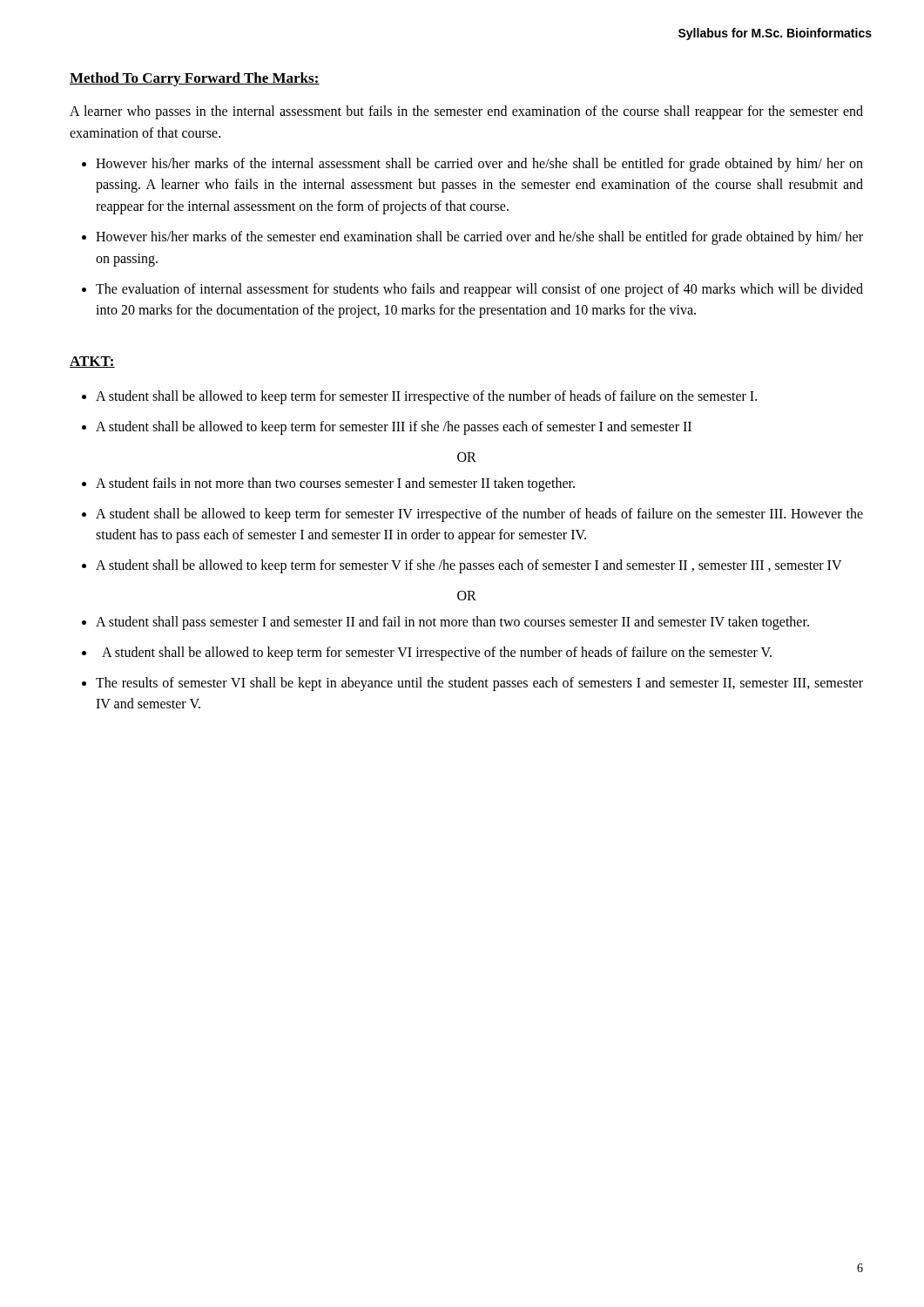Point to the text block starting "The results of semester"
Viewport: 924px width, 1307px height.
coord(479,693)
